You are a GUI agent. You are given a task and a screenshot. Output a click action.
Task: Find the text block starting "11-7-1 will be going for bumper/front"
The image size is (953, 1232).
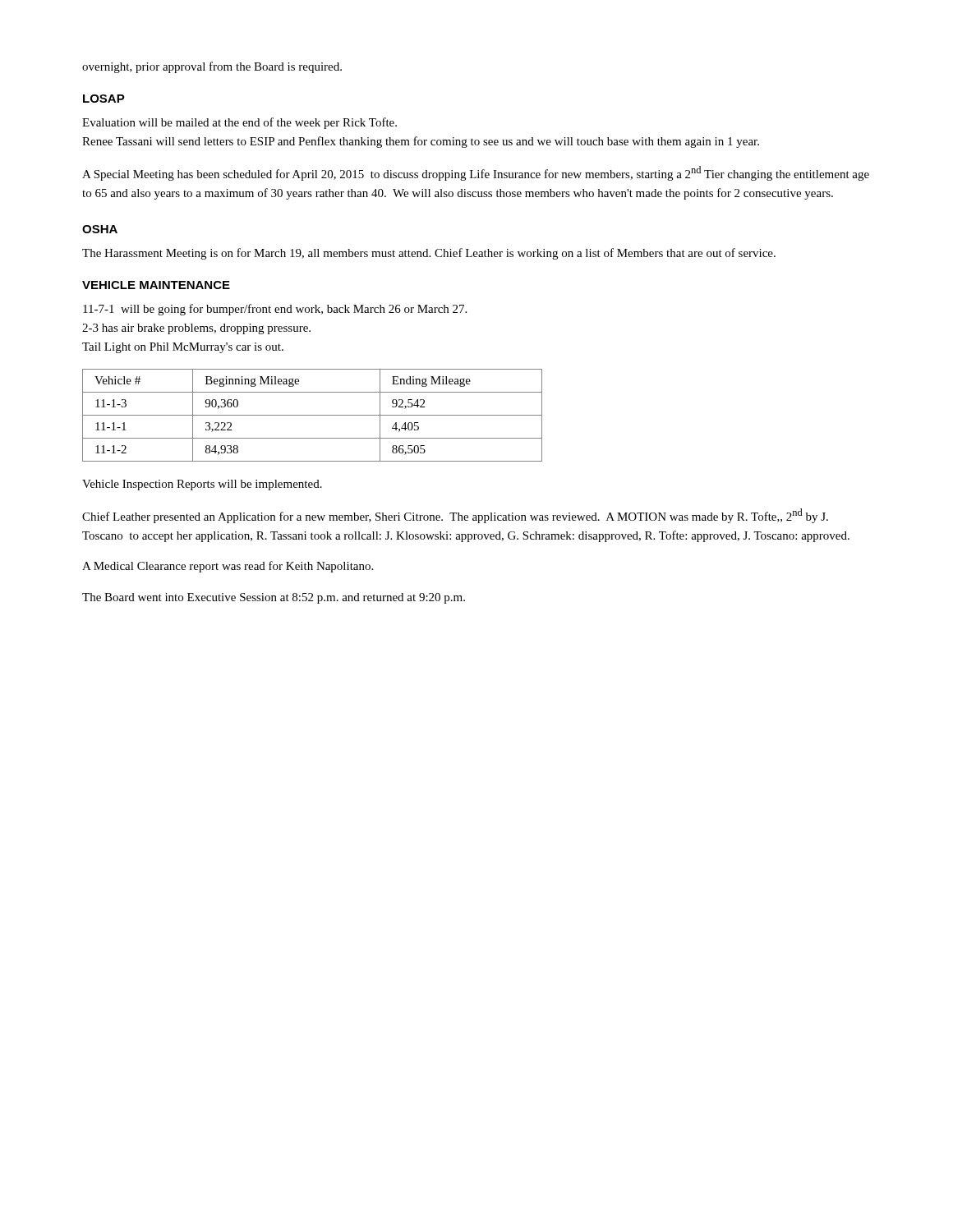click(275, 328)
